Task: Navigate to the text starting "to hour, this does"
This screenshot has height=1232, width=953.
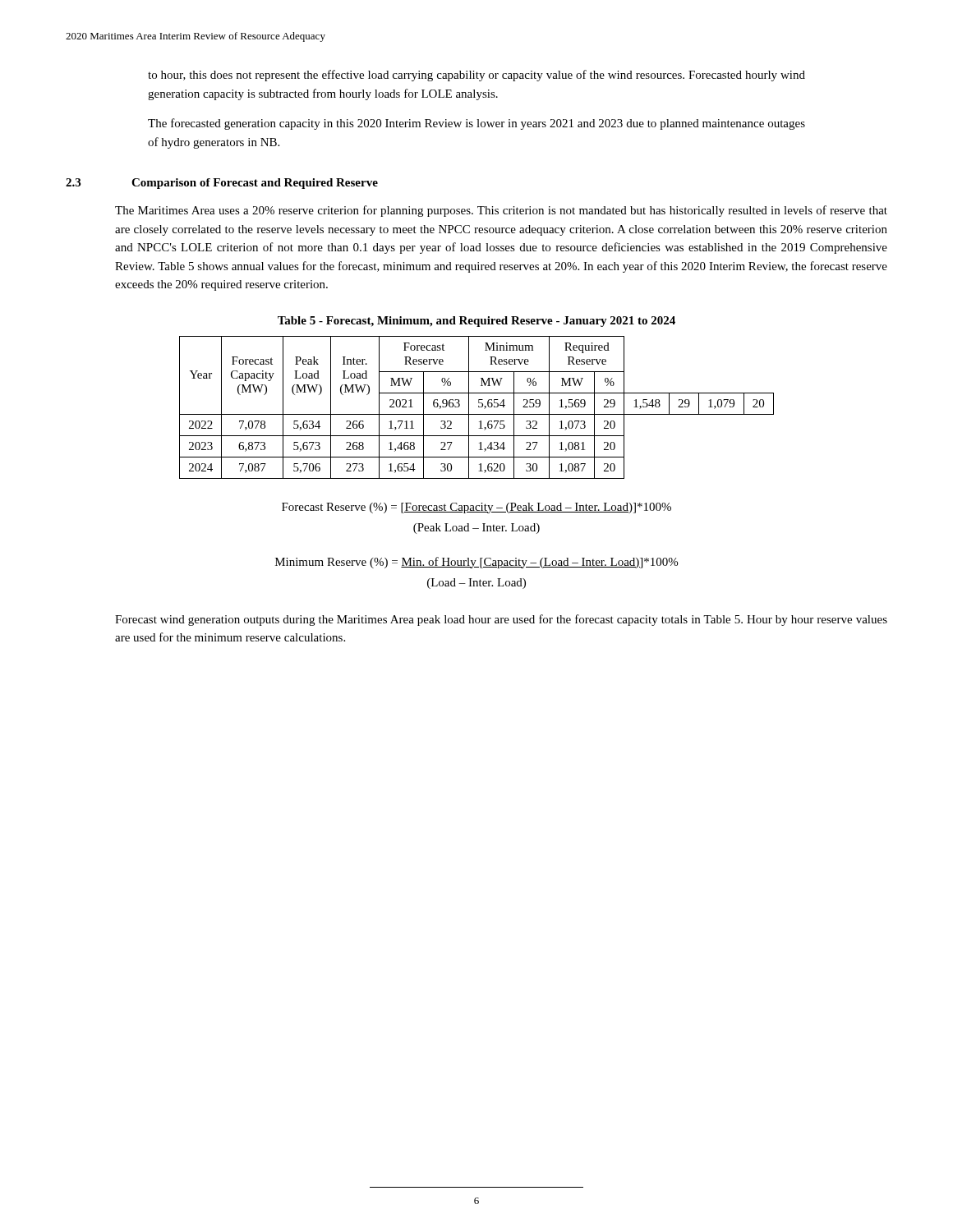Action: (476, 84)
